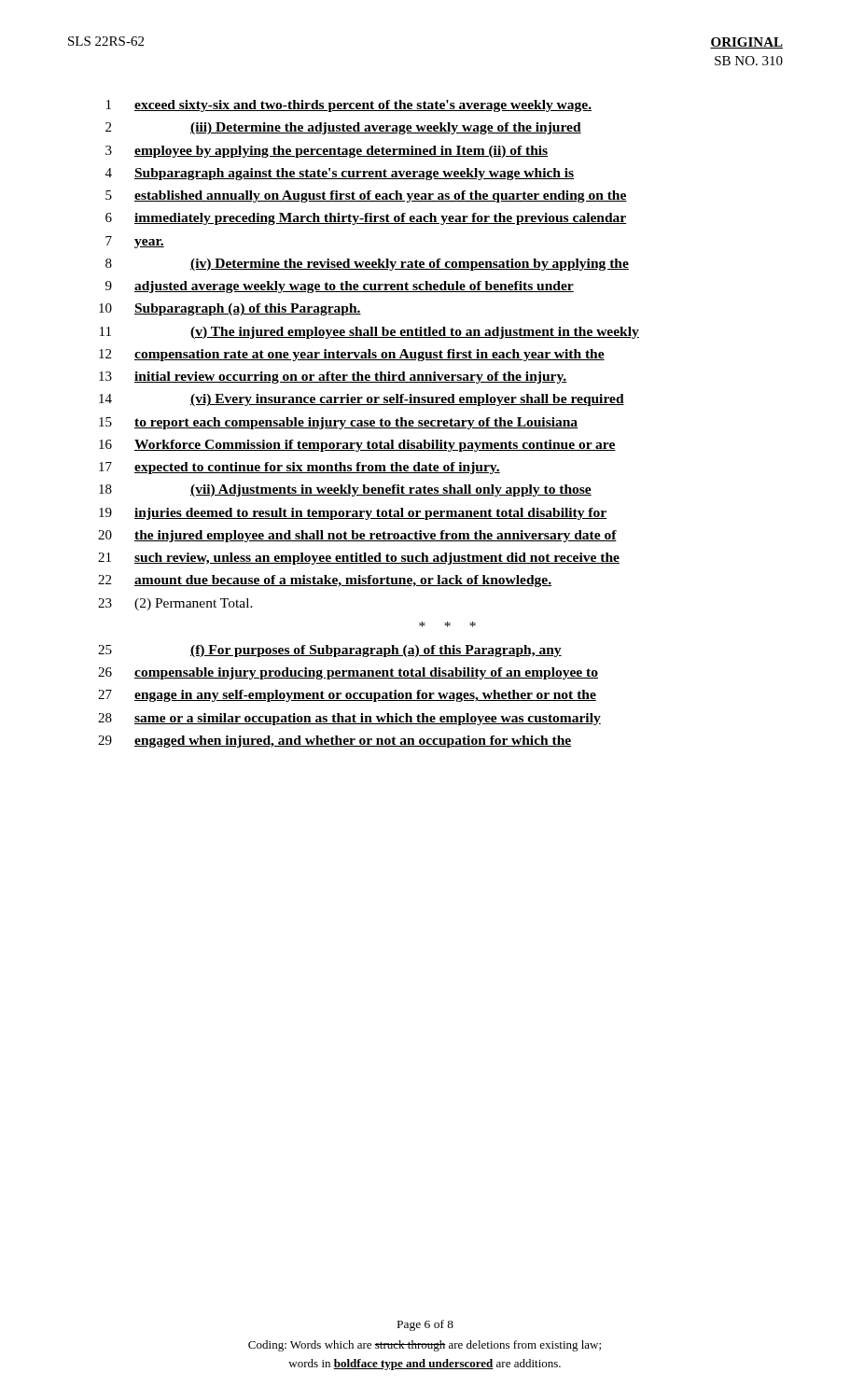The image size is (850, 1400).
Task: Navigate to the region starting "15 to report each compensable injury"
Action: tap(425, 422)
